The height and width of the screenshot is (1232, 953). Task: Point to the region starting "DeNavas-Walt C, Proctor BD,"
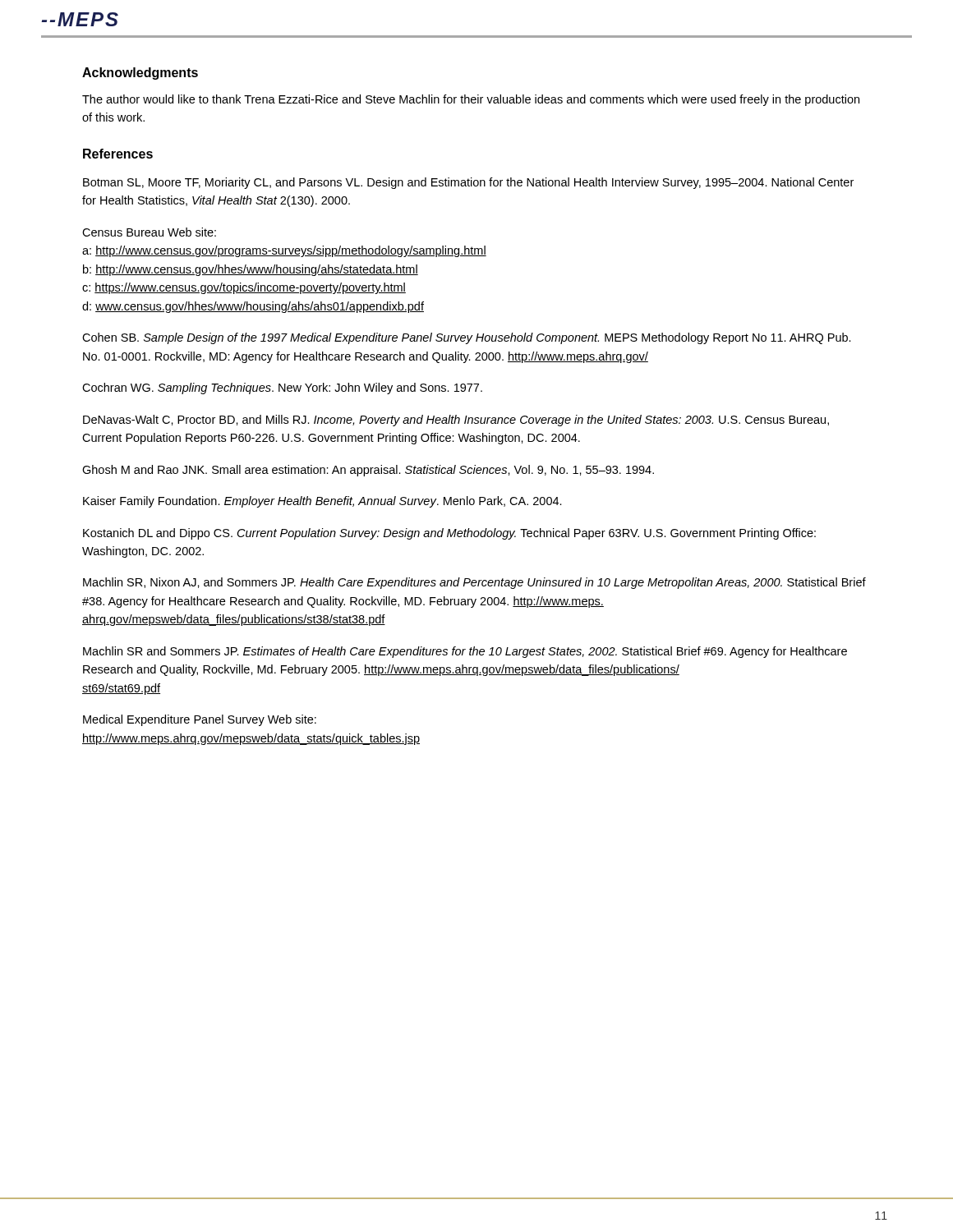(x=456, y=429)
